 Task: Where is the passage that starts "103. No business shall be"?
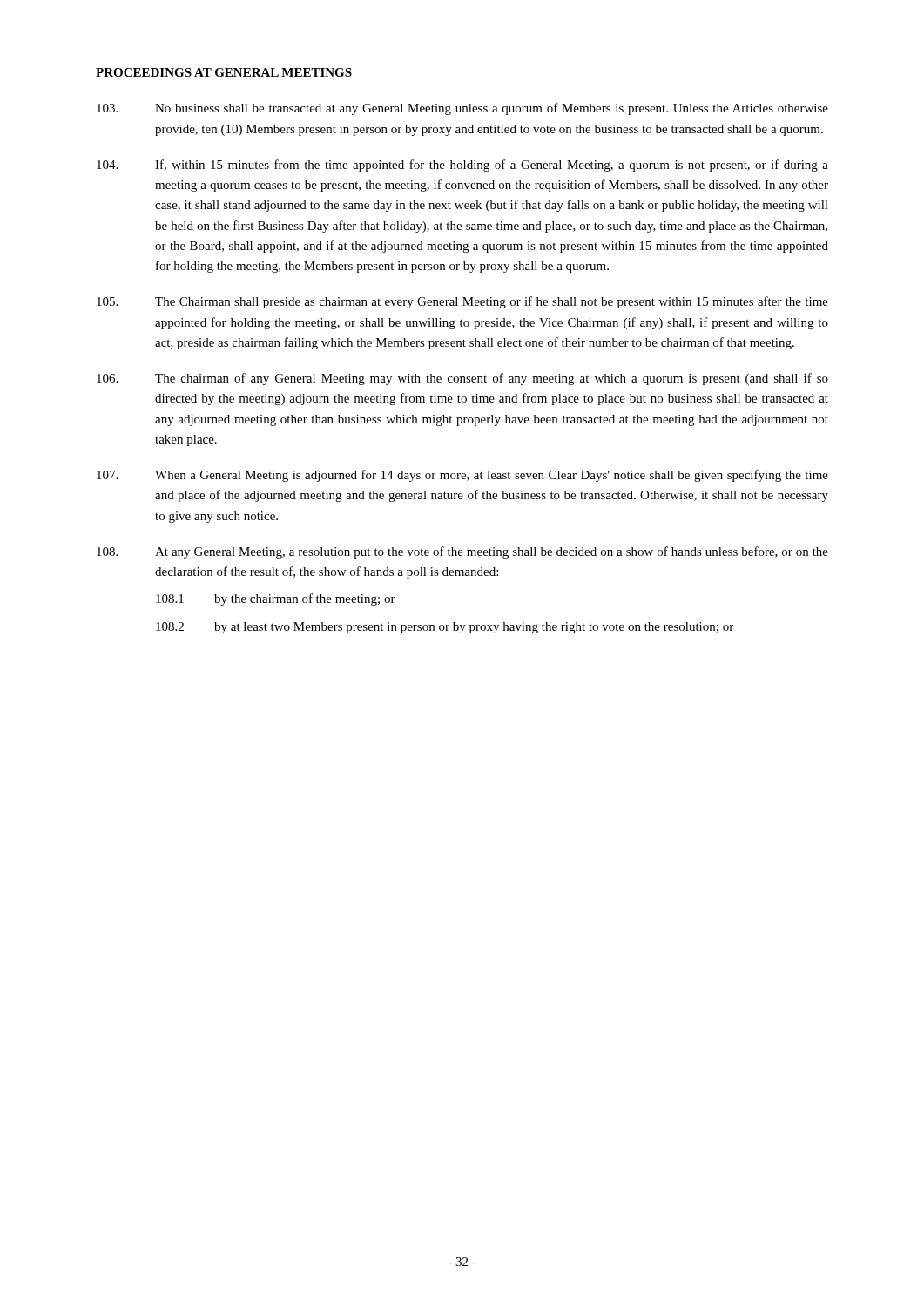462,119
